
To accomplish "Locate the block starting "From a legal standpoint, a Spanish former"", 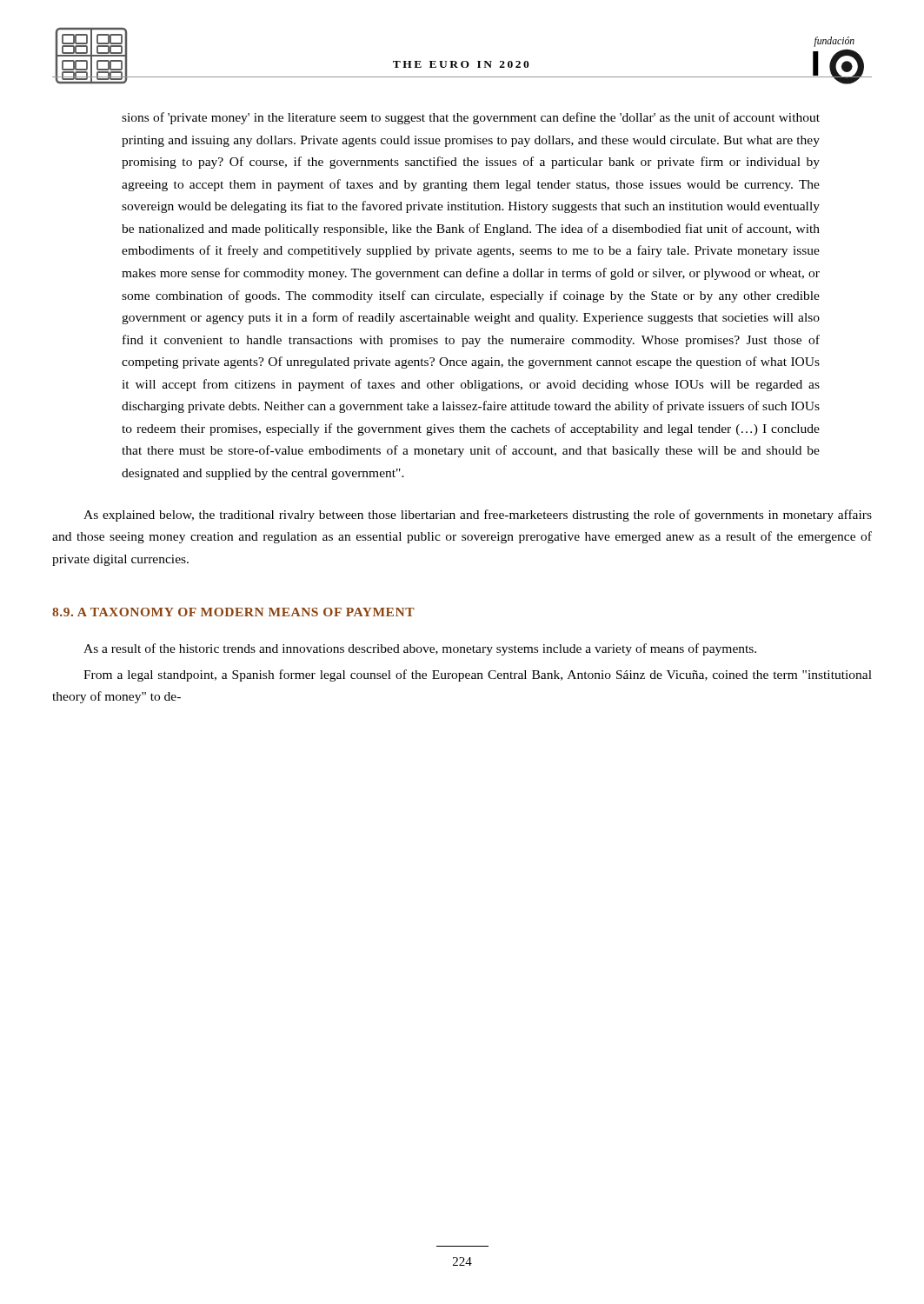I will click(462, 685).
